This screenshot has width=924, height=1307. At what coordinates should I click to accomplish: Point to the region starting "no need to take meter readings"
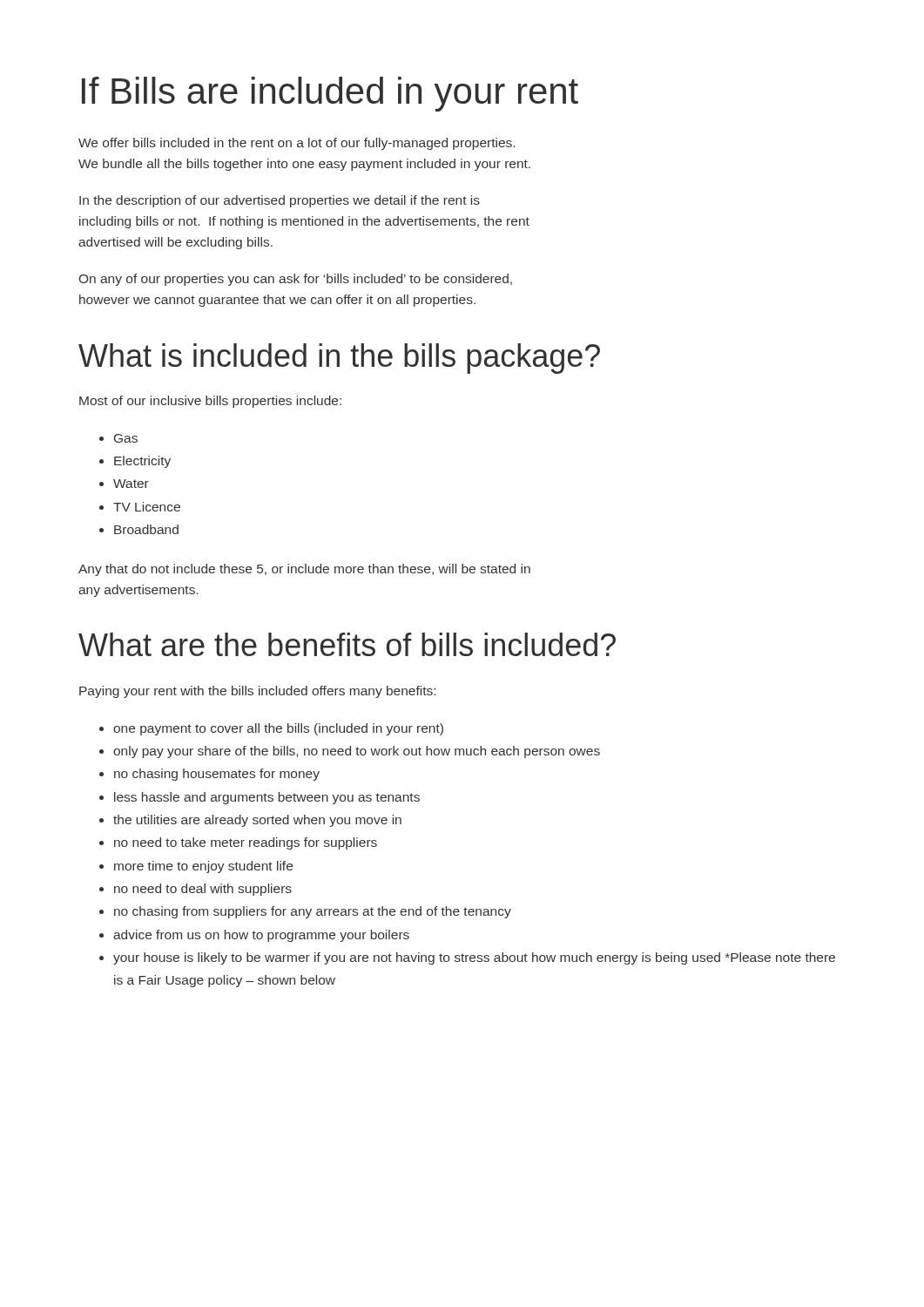[238, 843]
